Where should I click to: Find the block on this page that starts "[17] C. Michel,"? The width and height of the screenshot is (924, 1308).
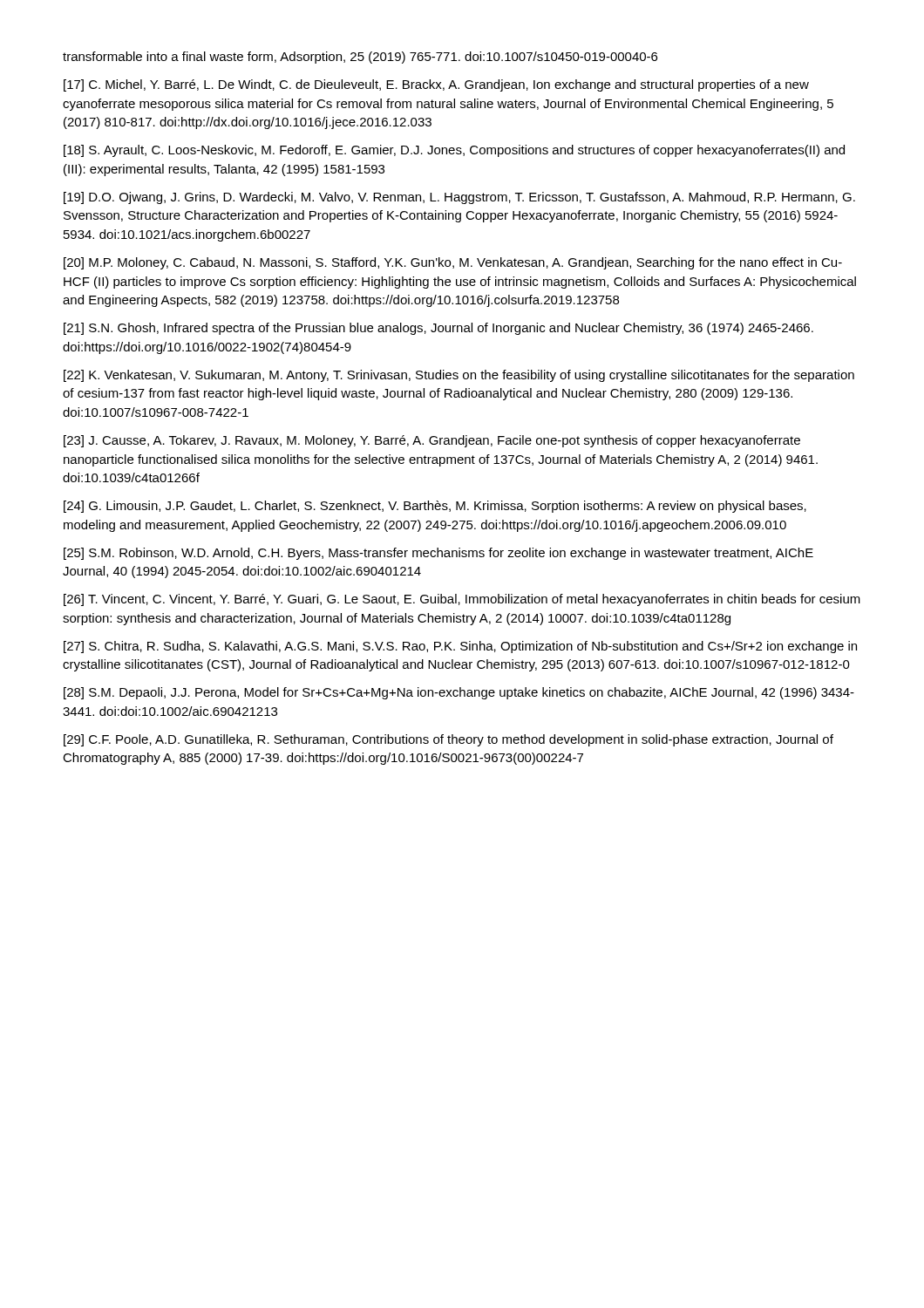point(448,103)
